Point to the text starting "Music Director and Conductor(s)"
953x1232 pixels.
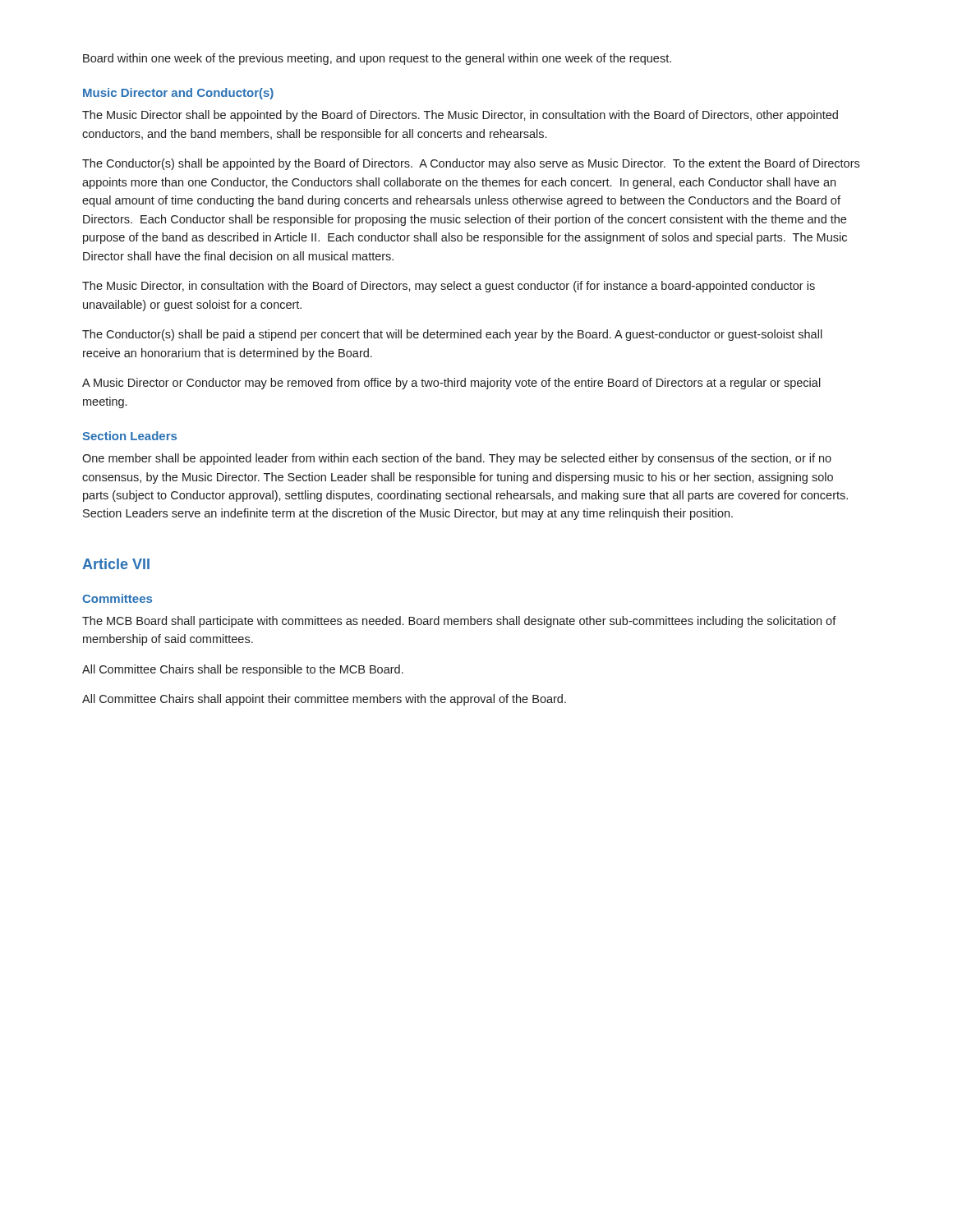178,93
